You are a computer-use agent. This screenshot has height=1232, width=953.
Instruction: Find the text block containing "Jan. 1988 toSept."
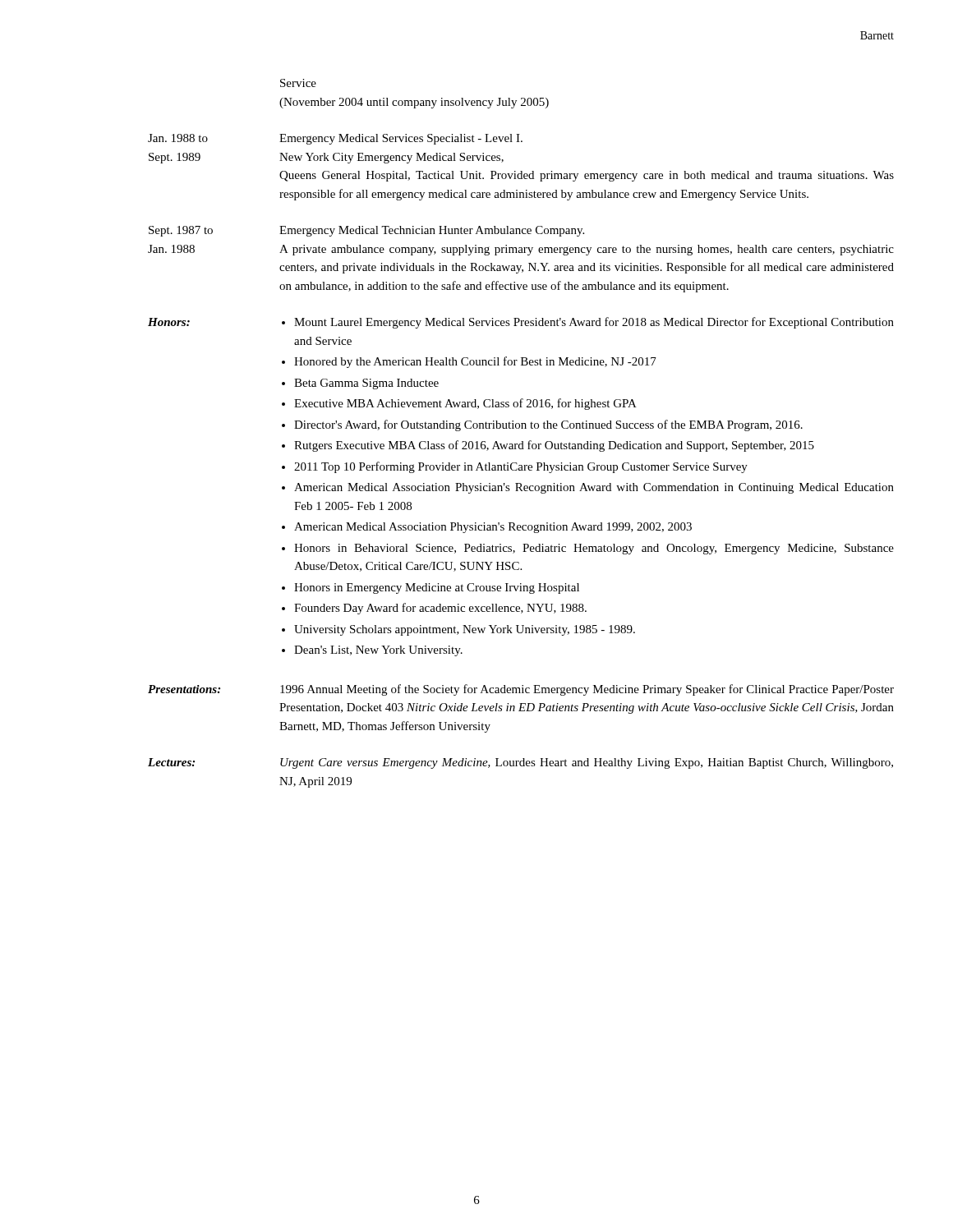point(521,166)
